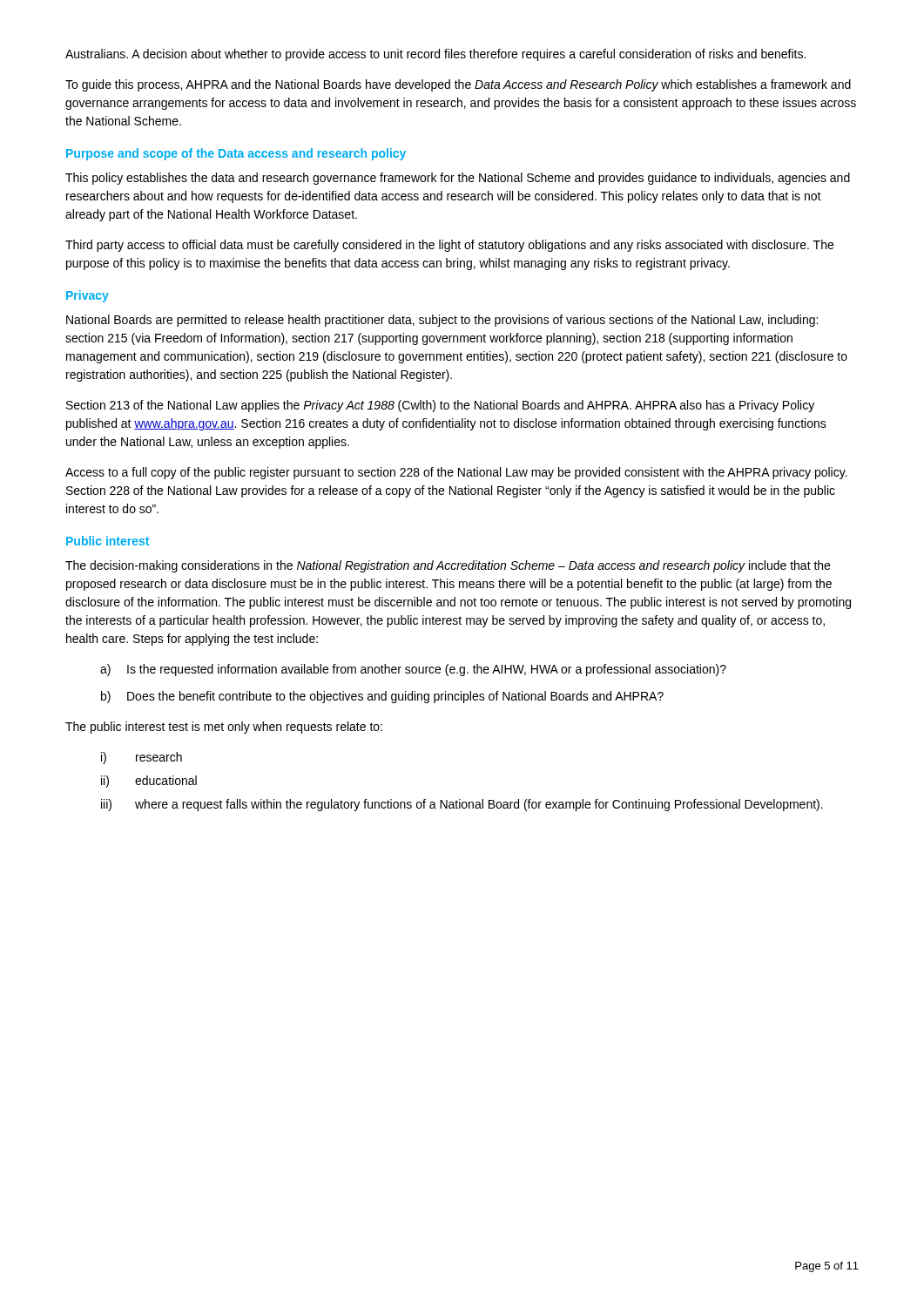Point to the block beginning "a) Is the requested information available from"
Viewport: 924px width, 1307px height.
[x=413, y=670]
